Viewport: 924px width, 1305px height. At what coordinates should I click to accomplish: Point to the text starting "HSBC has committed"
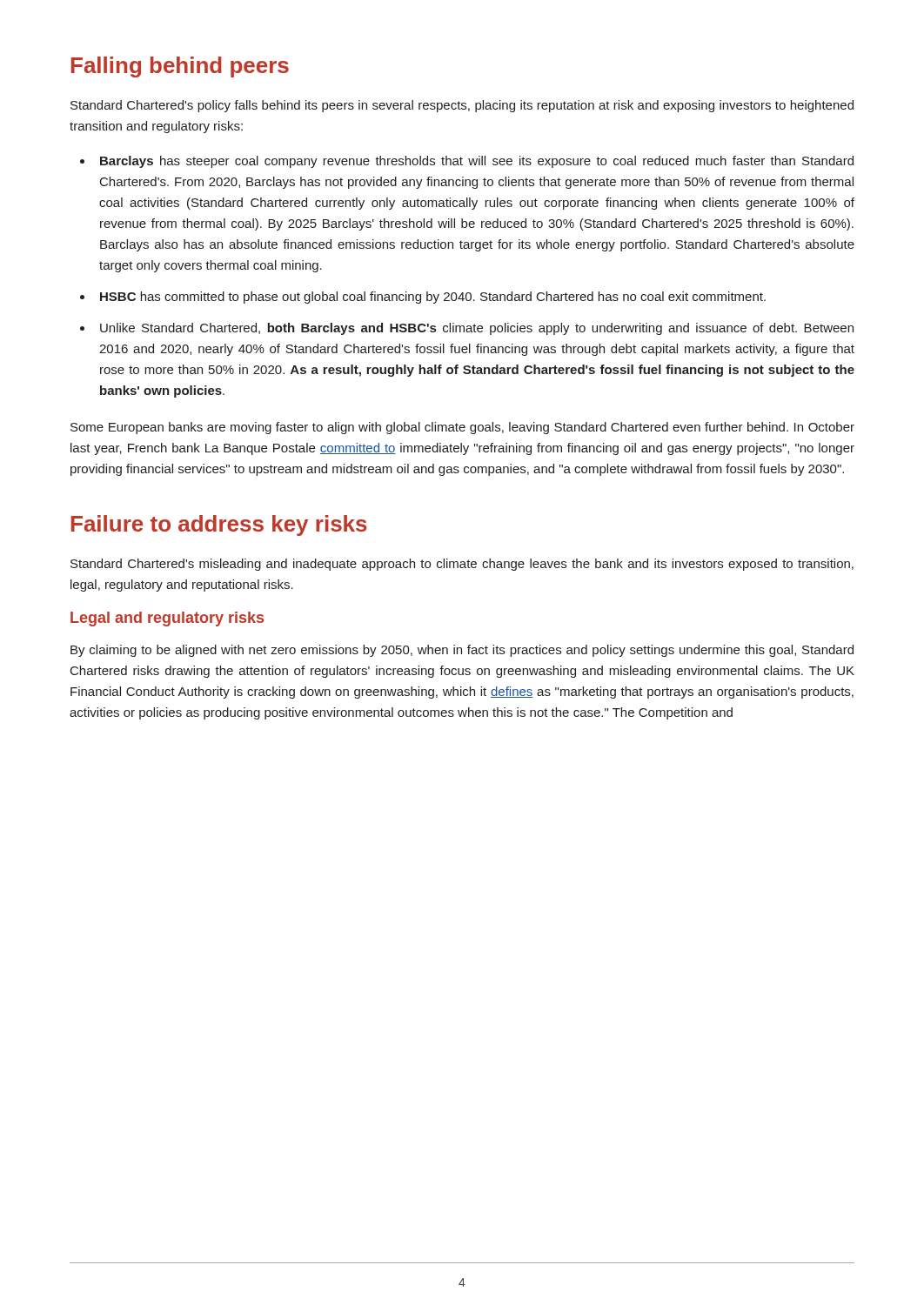[433, 296]
